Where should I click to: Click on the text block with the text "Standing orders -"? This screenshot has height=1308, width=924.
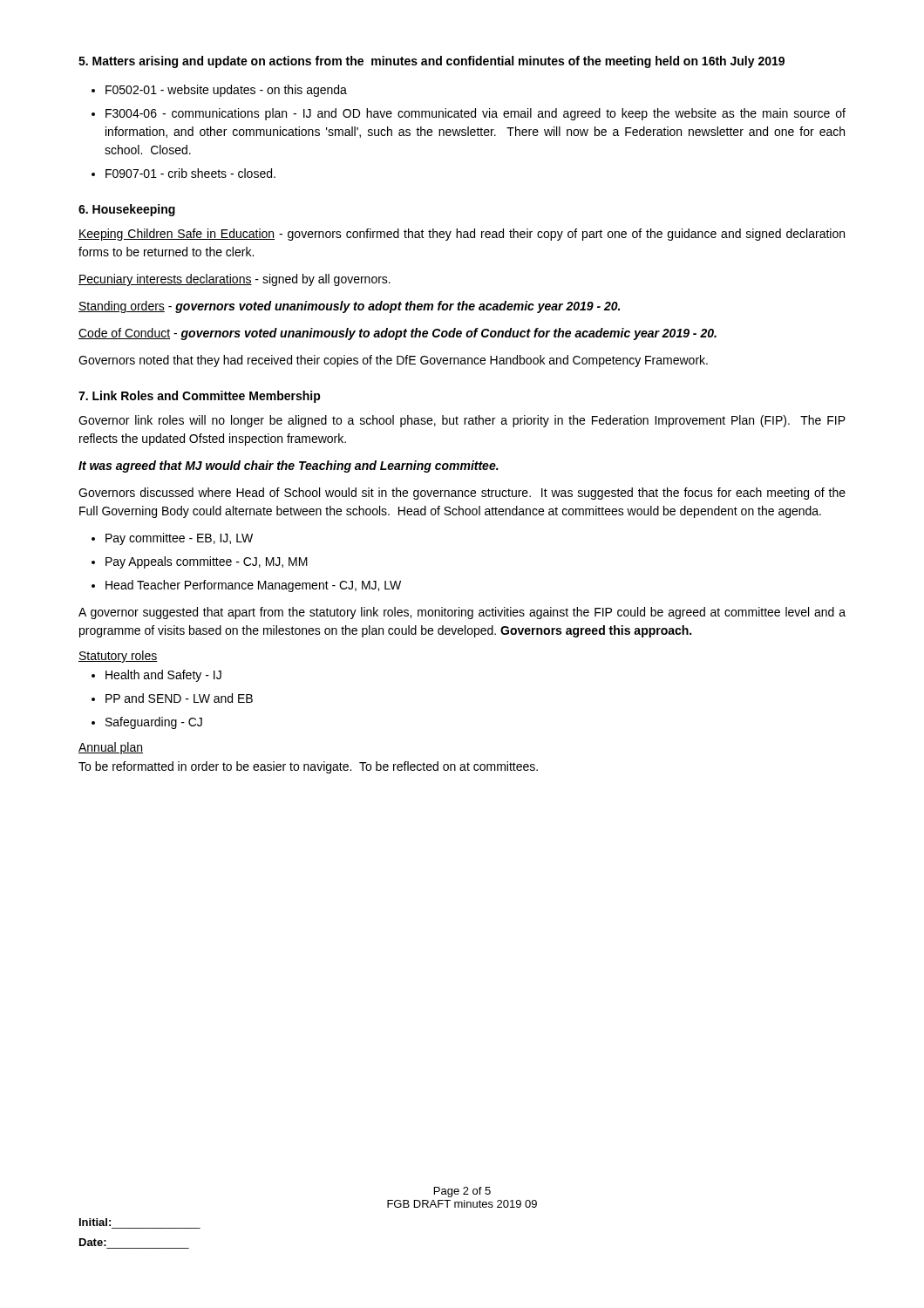click(x=462, y=306)
